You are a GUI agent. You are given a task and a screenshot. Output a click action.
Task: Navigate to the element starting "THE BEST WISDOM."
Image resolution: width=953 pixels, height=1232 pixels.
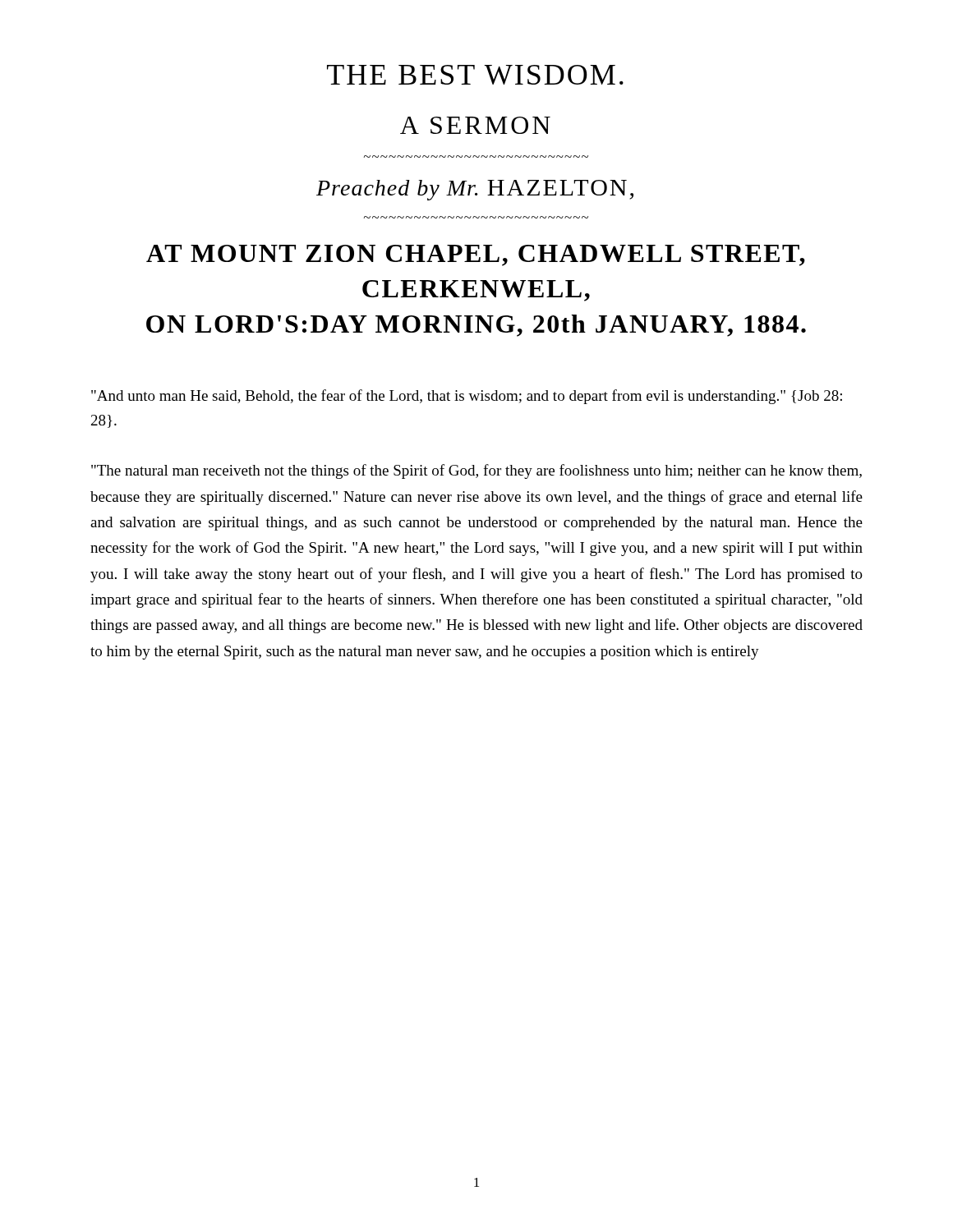476,75
